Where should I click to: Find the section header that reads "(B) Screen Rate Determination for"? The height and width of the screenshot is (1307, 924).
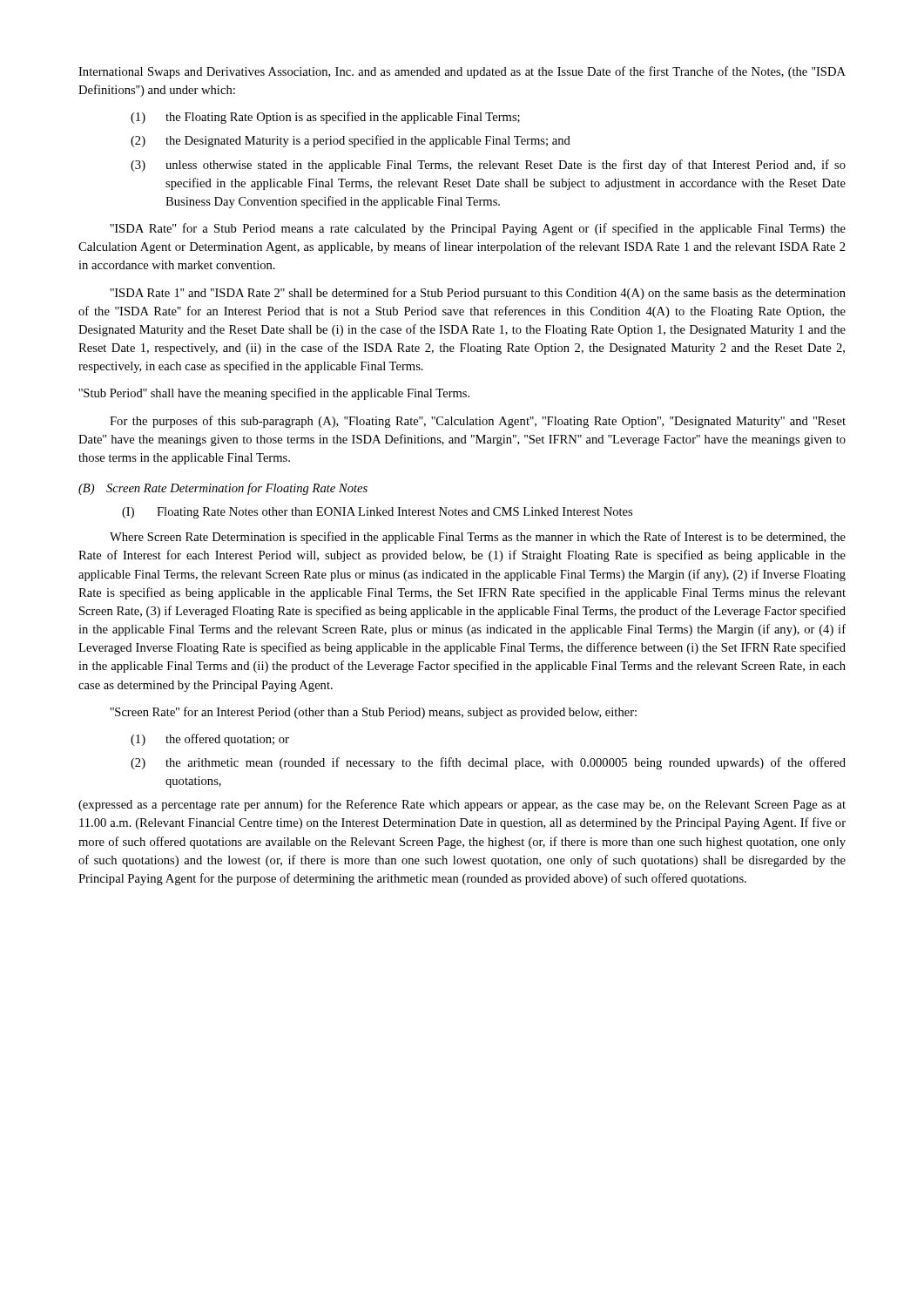(223, 489)
